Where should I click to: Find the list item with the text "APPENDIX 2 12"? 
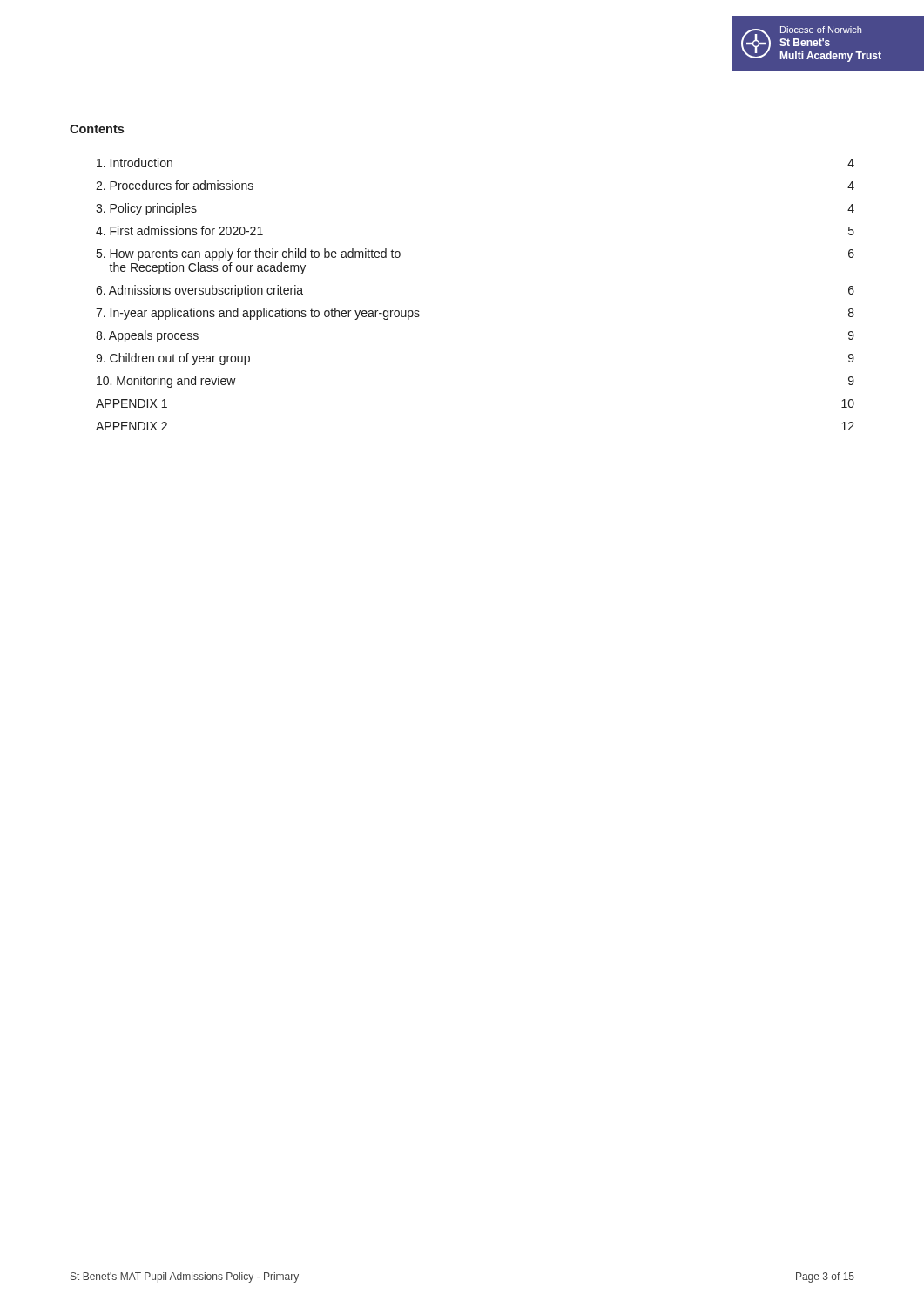coord(133,426)
